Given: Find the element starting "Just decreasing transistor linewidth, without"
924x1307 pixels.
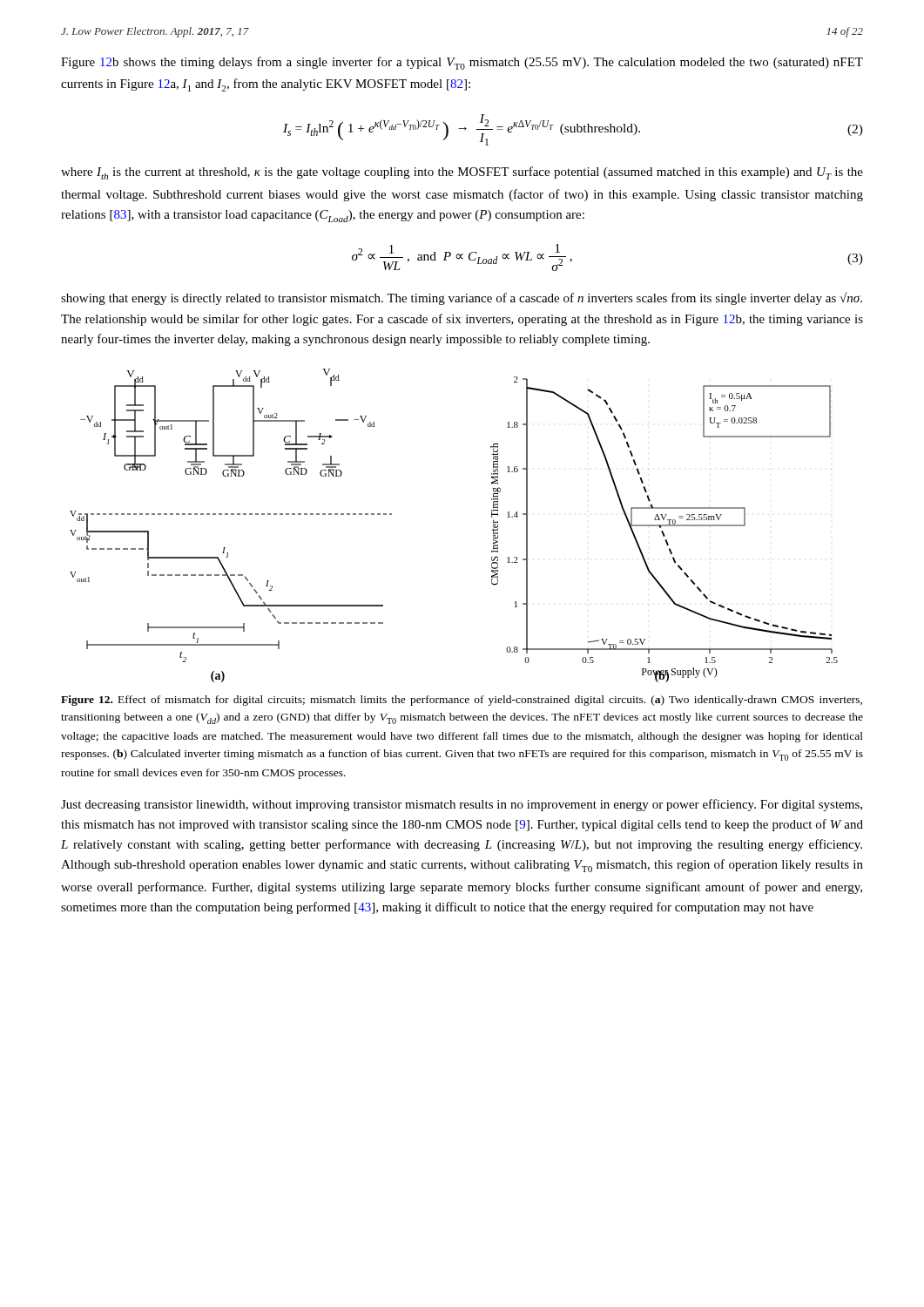Looking at the screenshot, I should click(462, 855).
